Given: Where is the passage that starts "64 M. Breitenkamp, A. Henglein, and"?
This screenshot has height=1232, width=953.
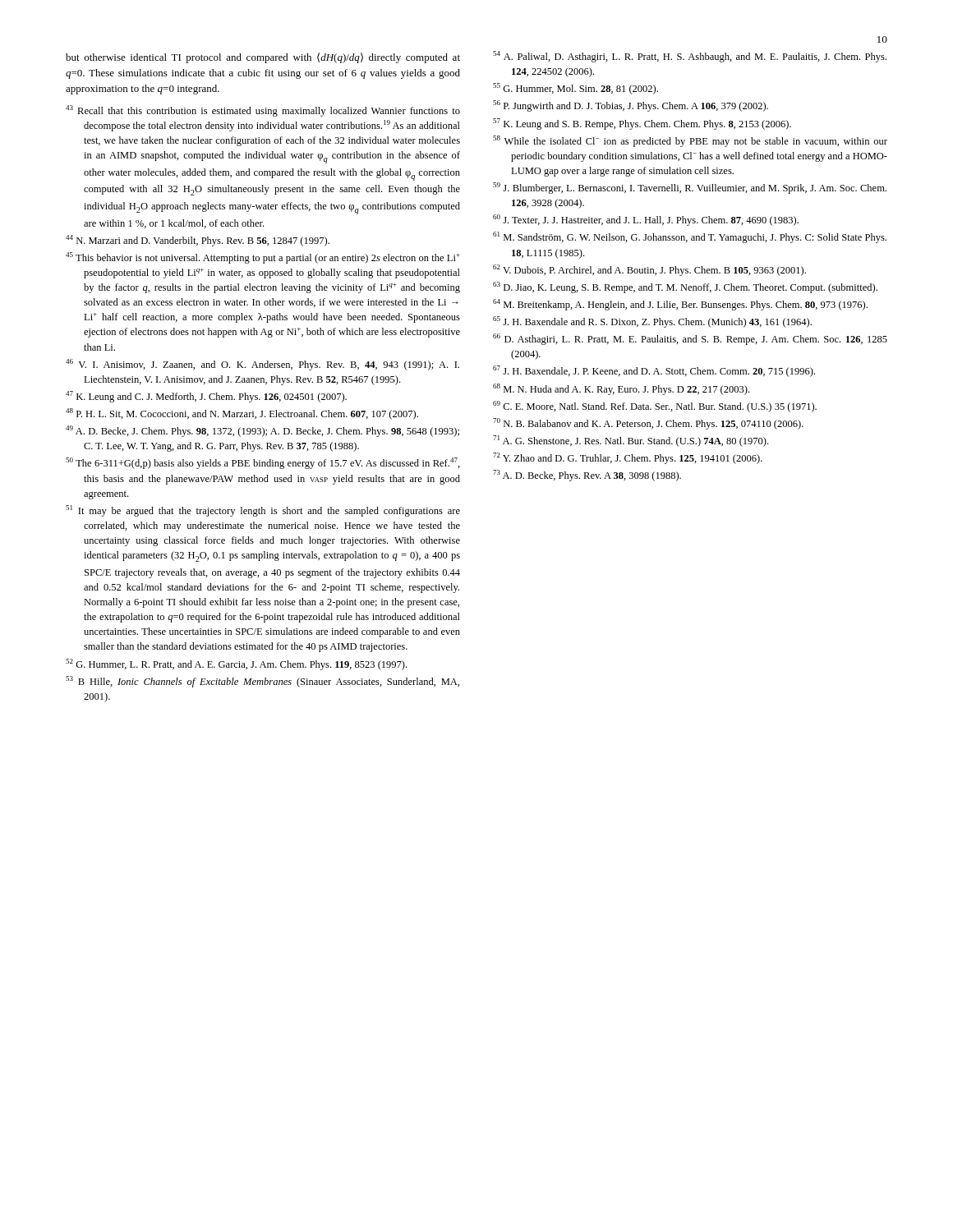Looking at the screenshot, I should point(681,304).
